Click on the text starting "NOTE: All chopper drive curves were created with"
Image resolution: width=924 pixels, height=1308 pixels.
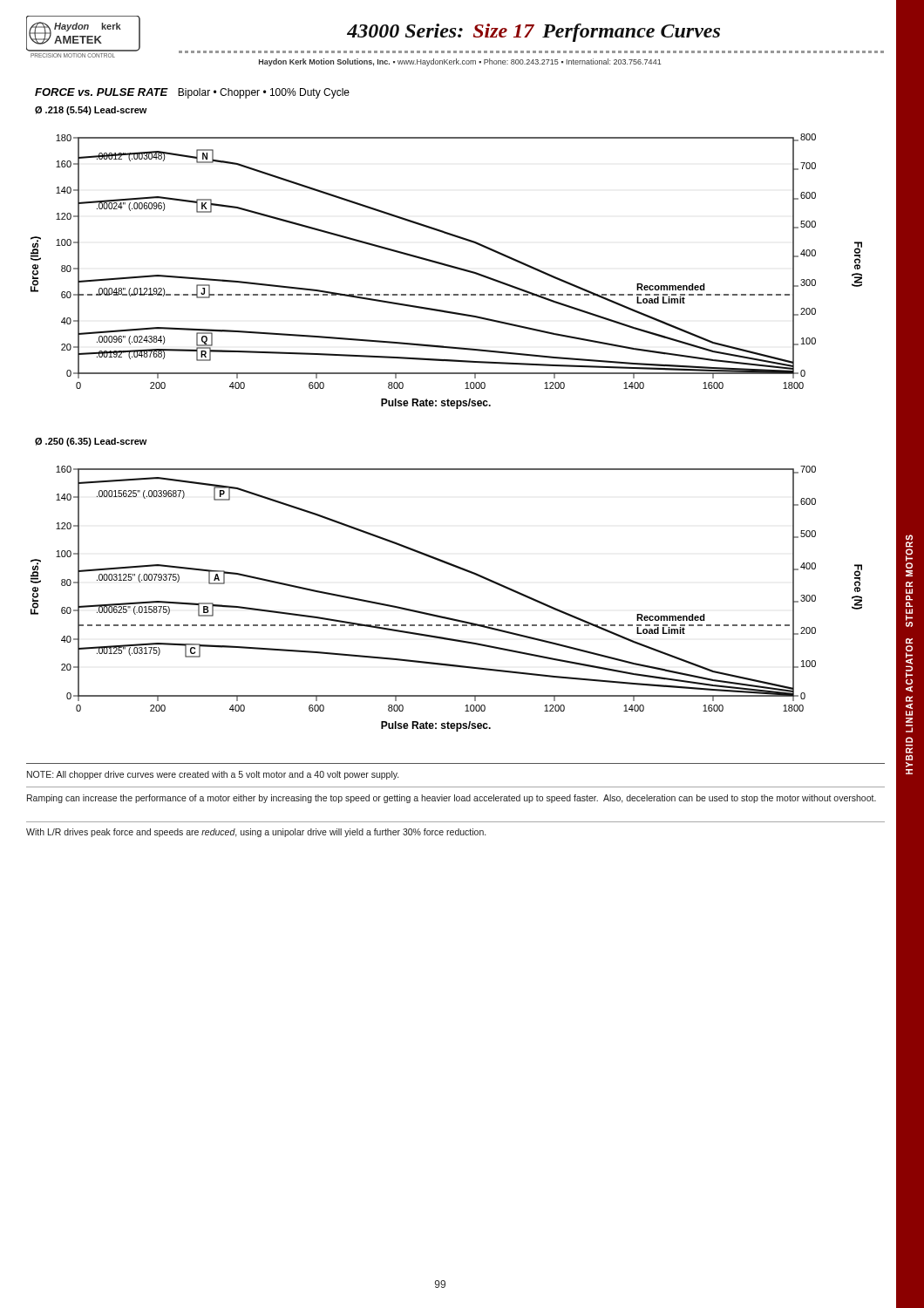tap(213, 774)
